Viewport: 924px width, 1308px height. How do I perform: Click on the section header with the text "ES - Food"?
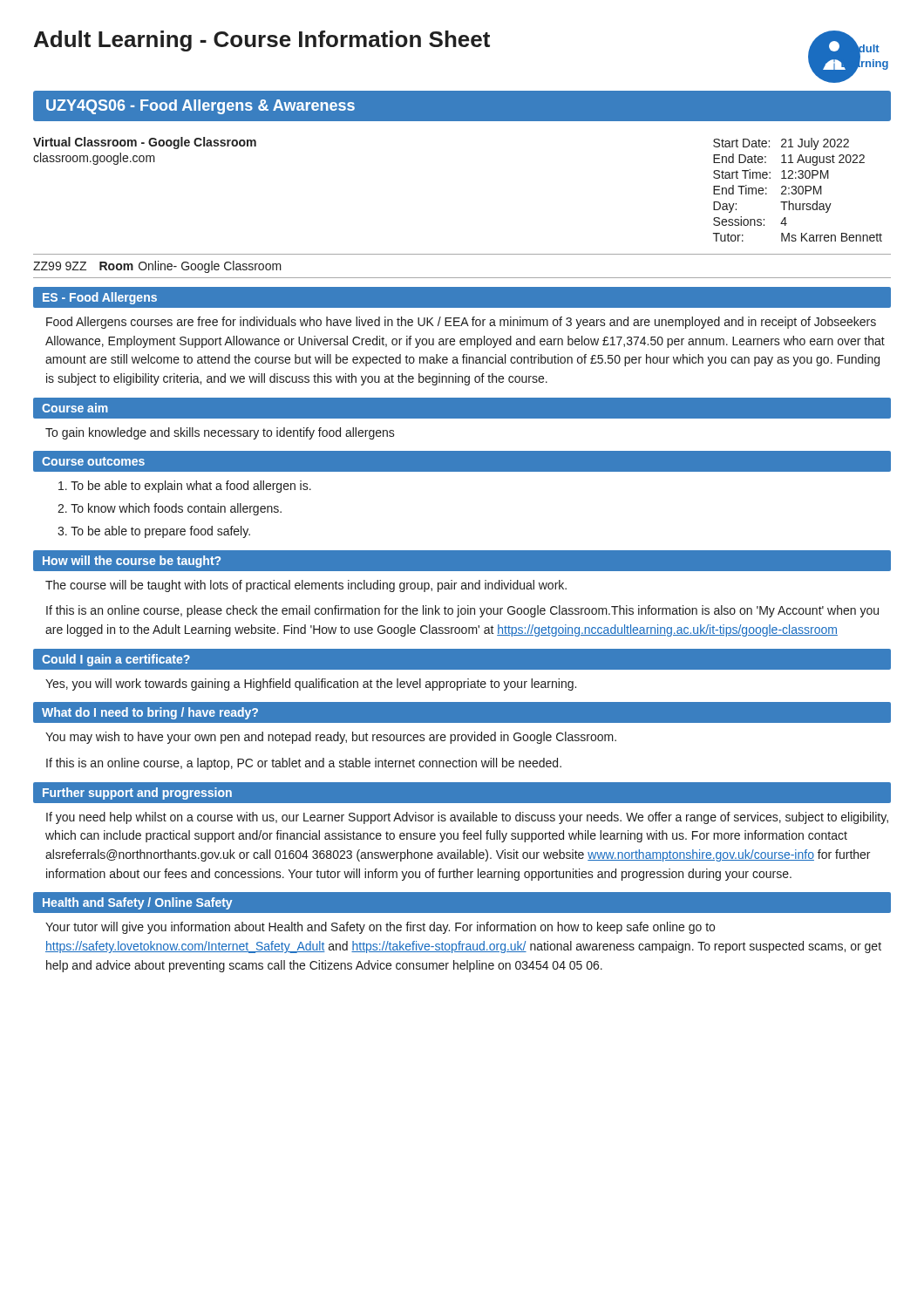(x=462, y=297)
